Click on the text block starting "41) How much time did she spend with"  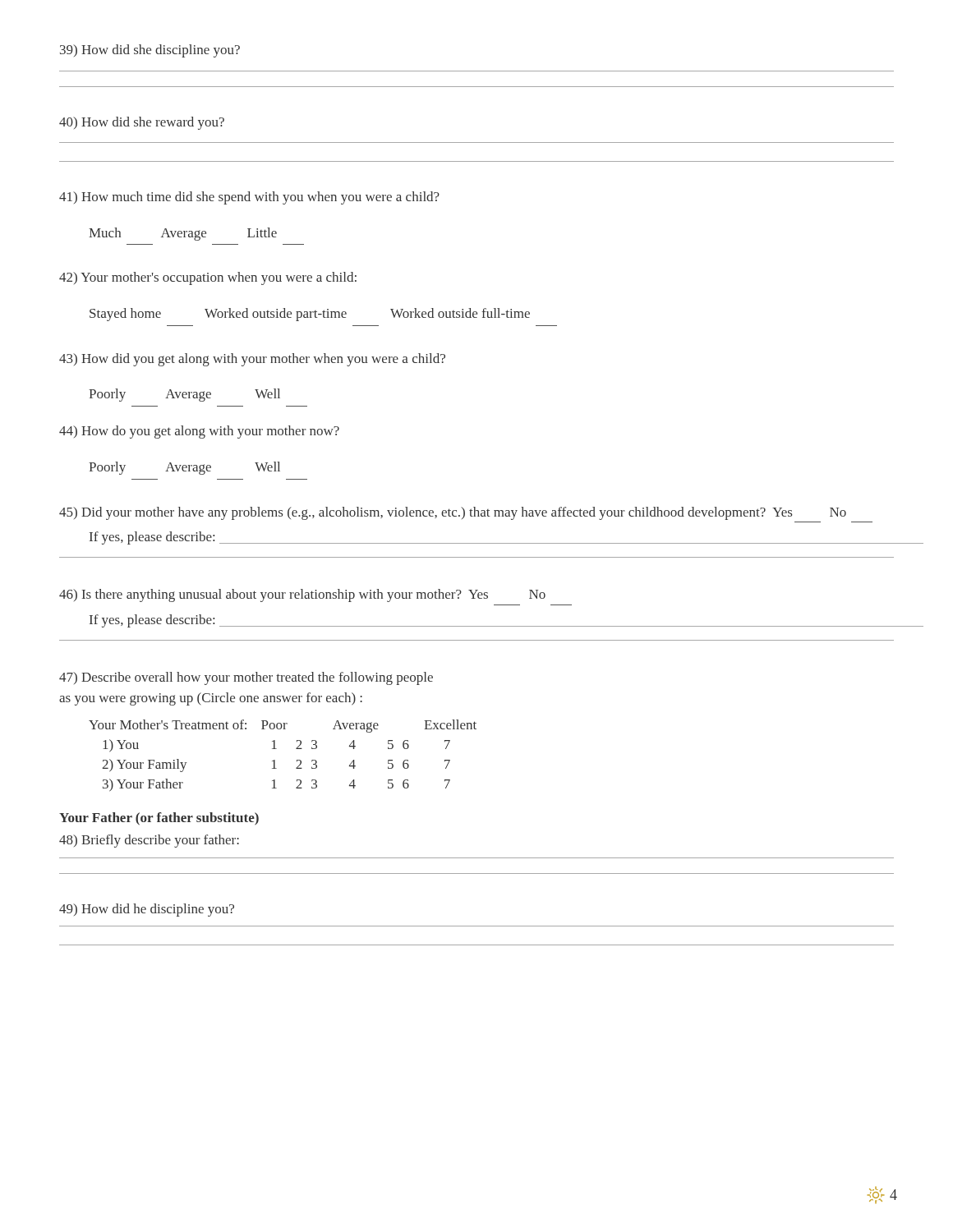(249, 198)
